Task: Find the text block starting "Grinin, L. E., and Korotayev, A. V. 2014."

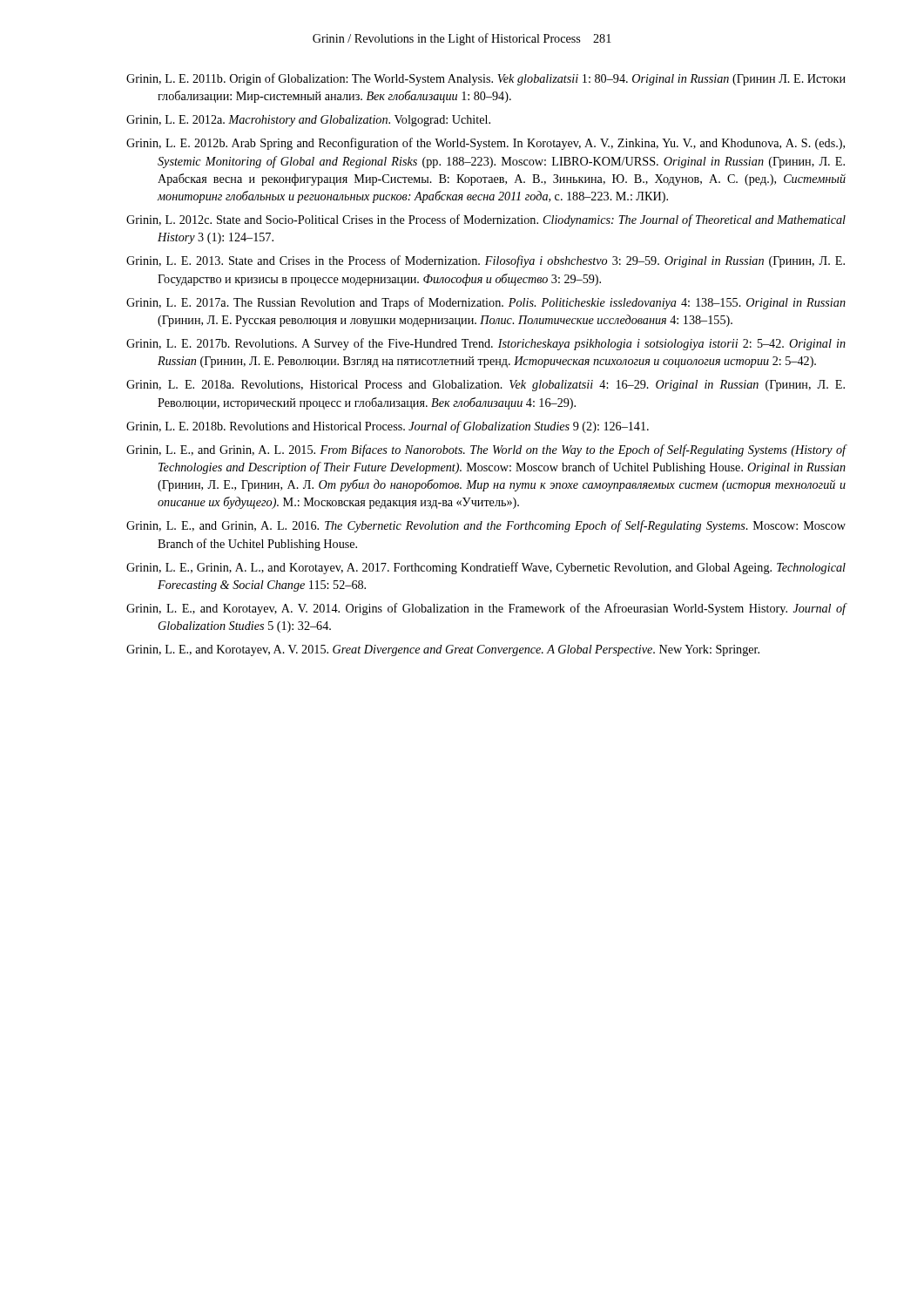Action: click(x=486, y=617)
